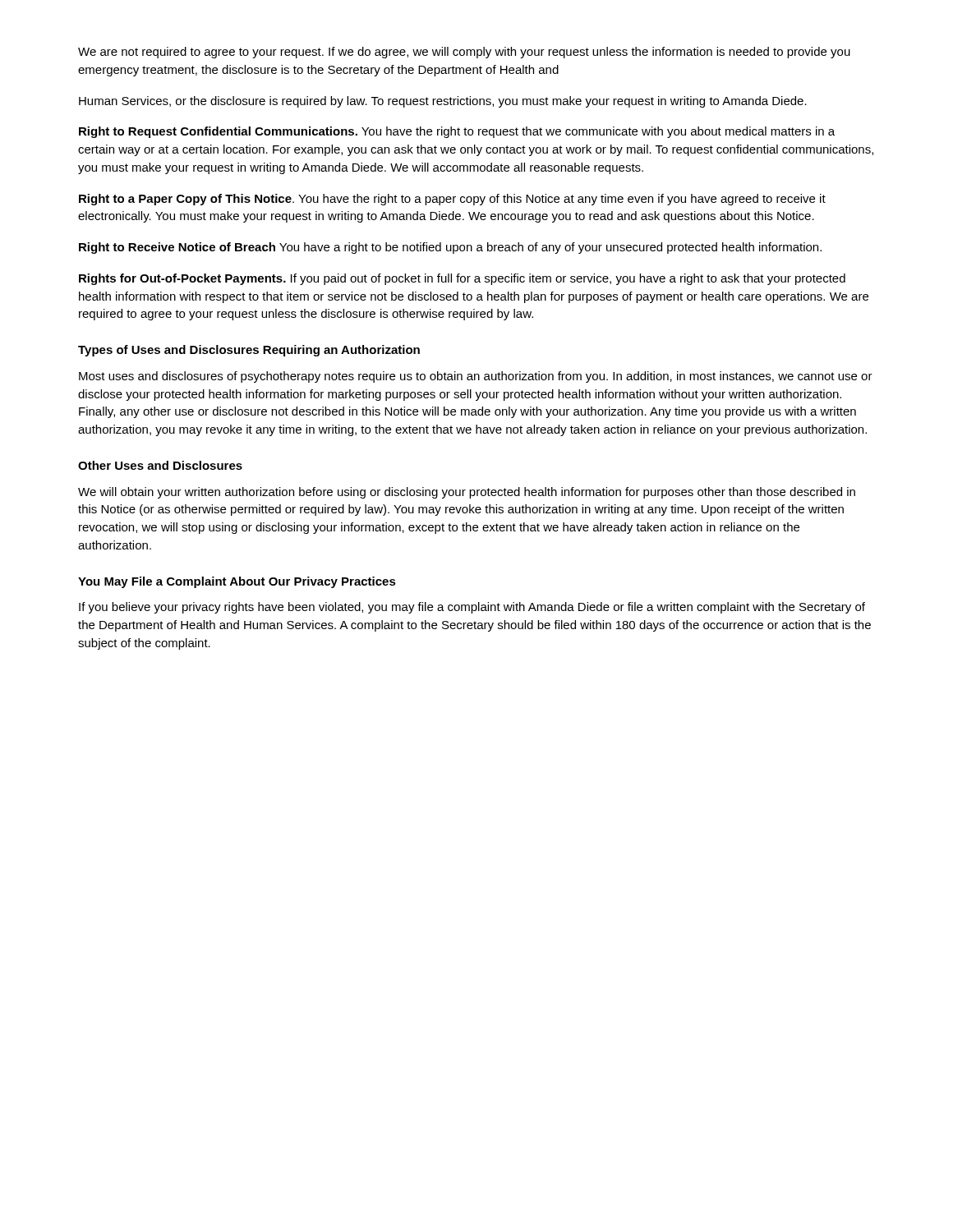Find the text block that says "Right to Receive Notice of Breach"
The width and height of the screenshot is (953, 1232).
coord(450,247)
